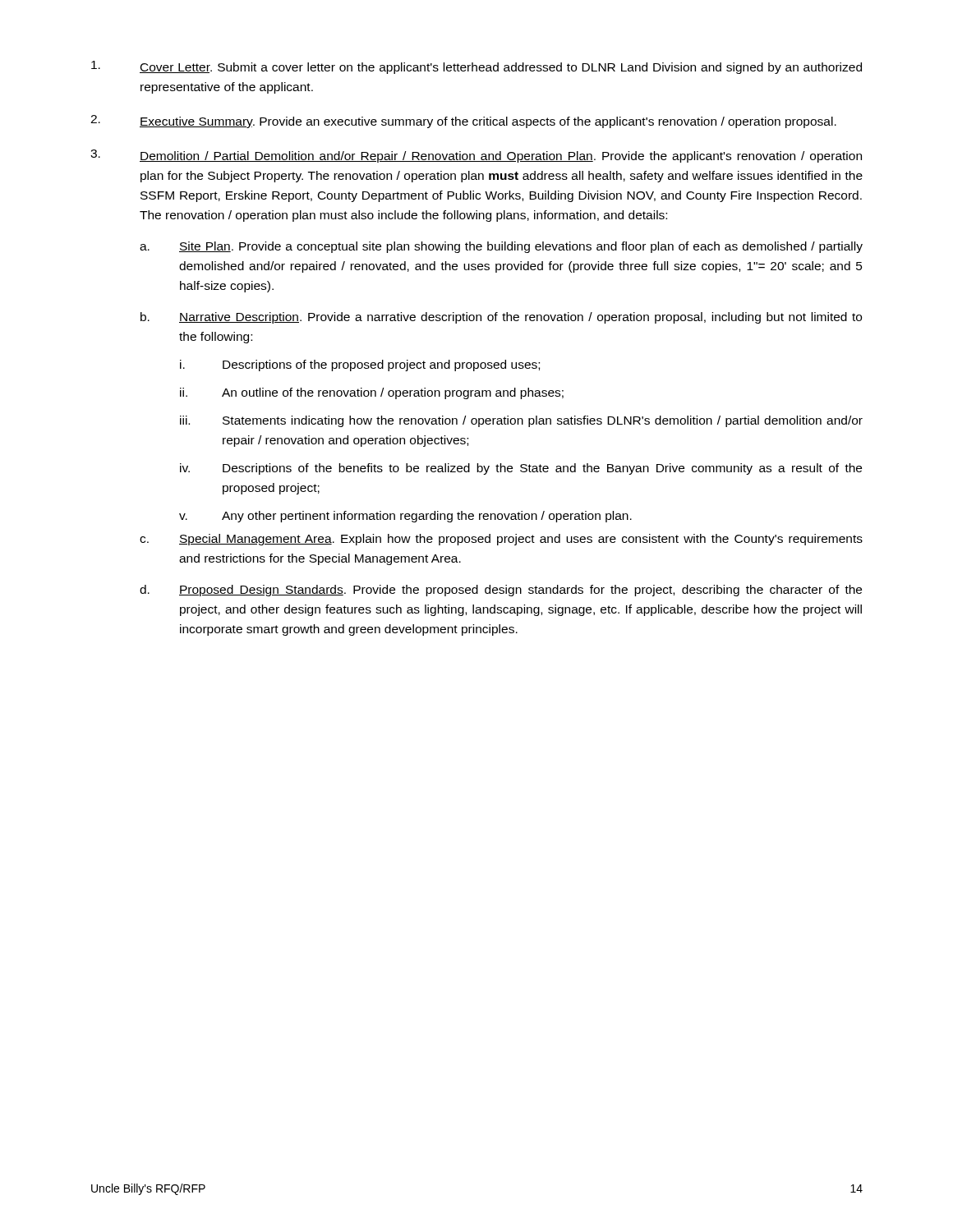Click the passage that begins "i. Descriptions of the proposed project and proposed"
Screen dimensions: 1232x953
tap(521, 365)
